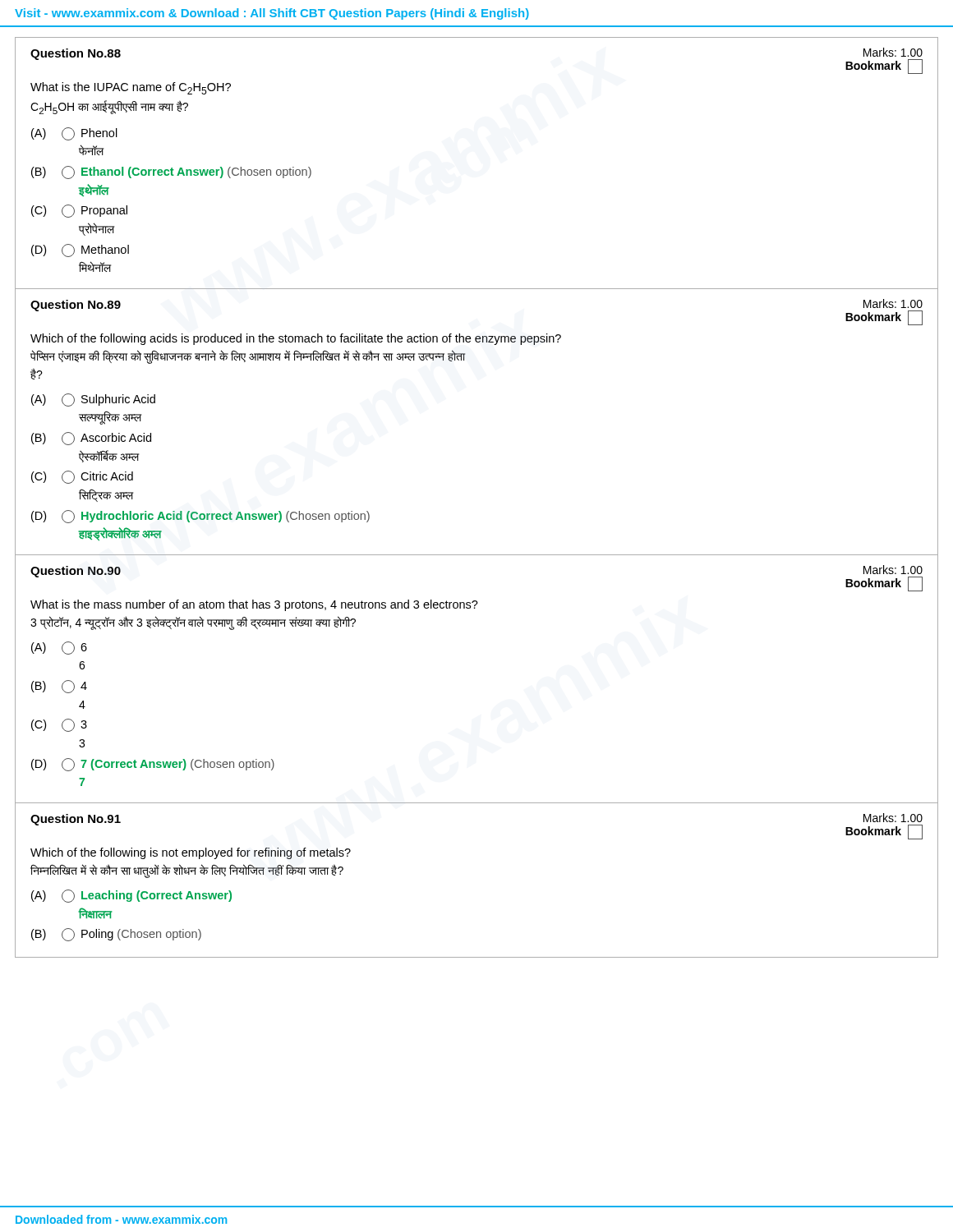The image size is (953, 1232).
Task: Click on the section header that says "Question No.89 Marks: 1.00Bookmark Which of the following"
Action: 36,311
